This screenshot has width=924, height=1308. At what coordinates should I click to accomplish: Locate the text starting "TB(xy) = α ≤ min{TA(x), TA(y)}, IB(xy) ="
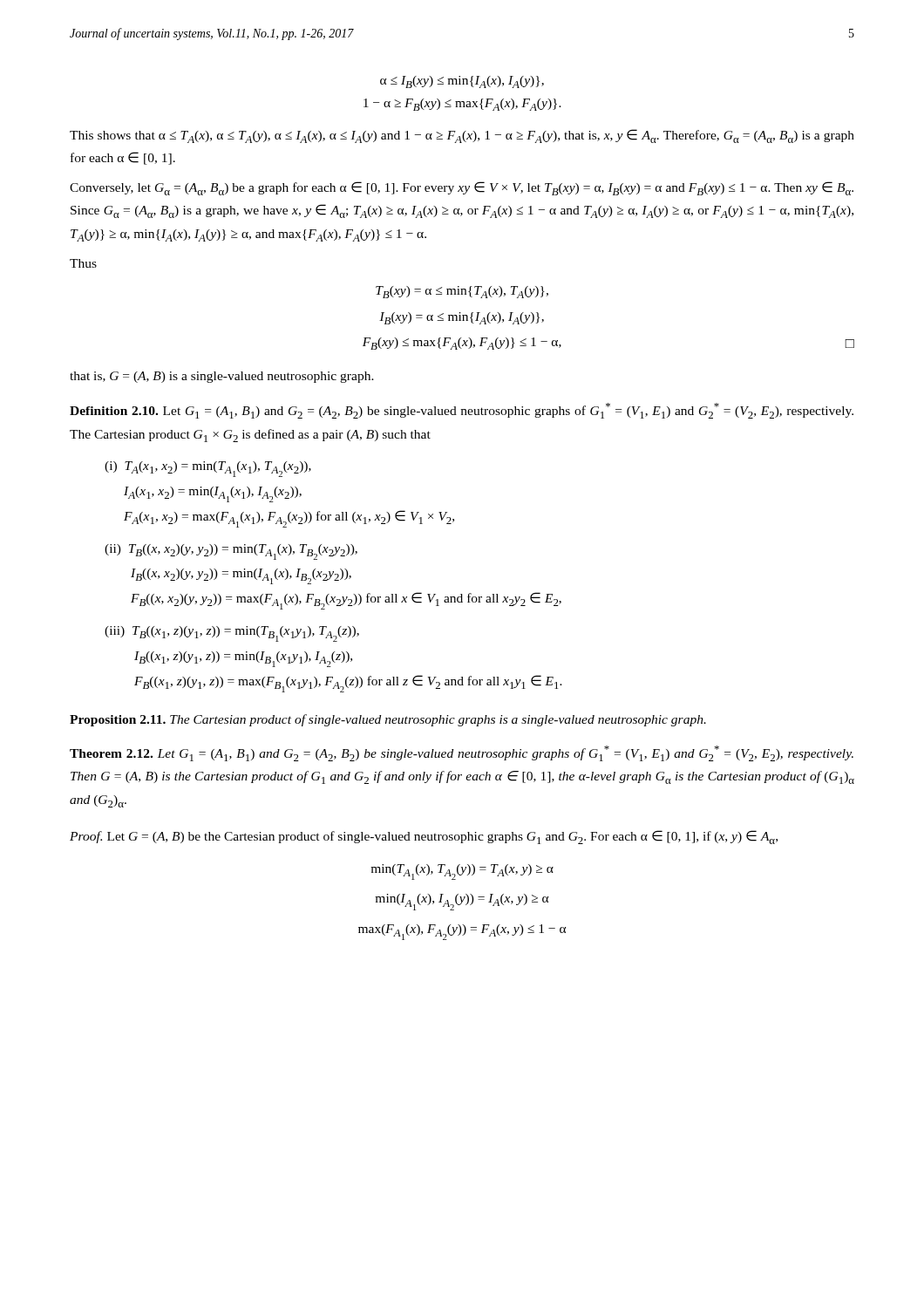(x=462, y=317)
